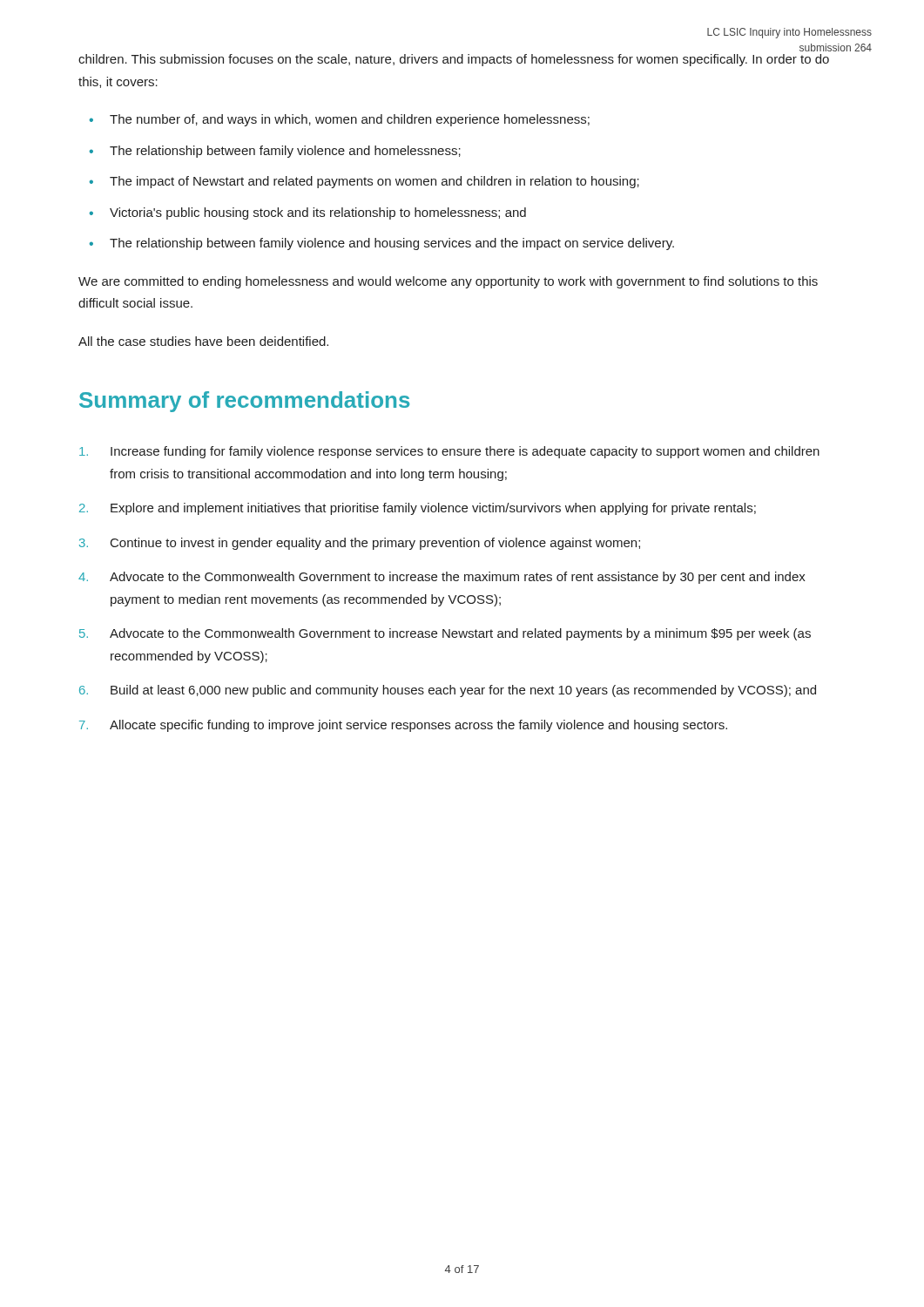Navigate to the region starting "3.Continue to invest"
The width and height of the screenshot is (924, 1307).
pos(360,542)
